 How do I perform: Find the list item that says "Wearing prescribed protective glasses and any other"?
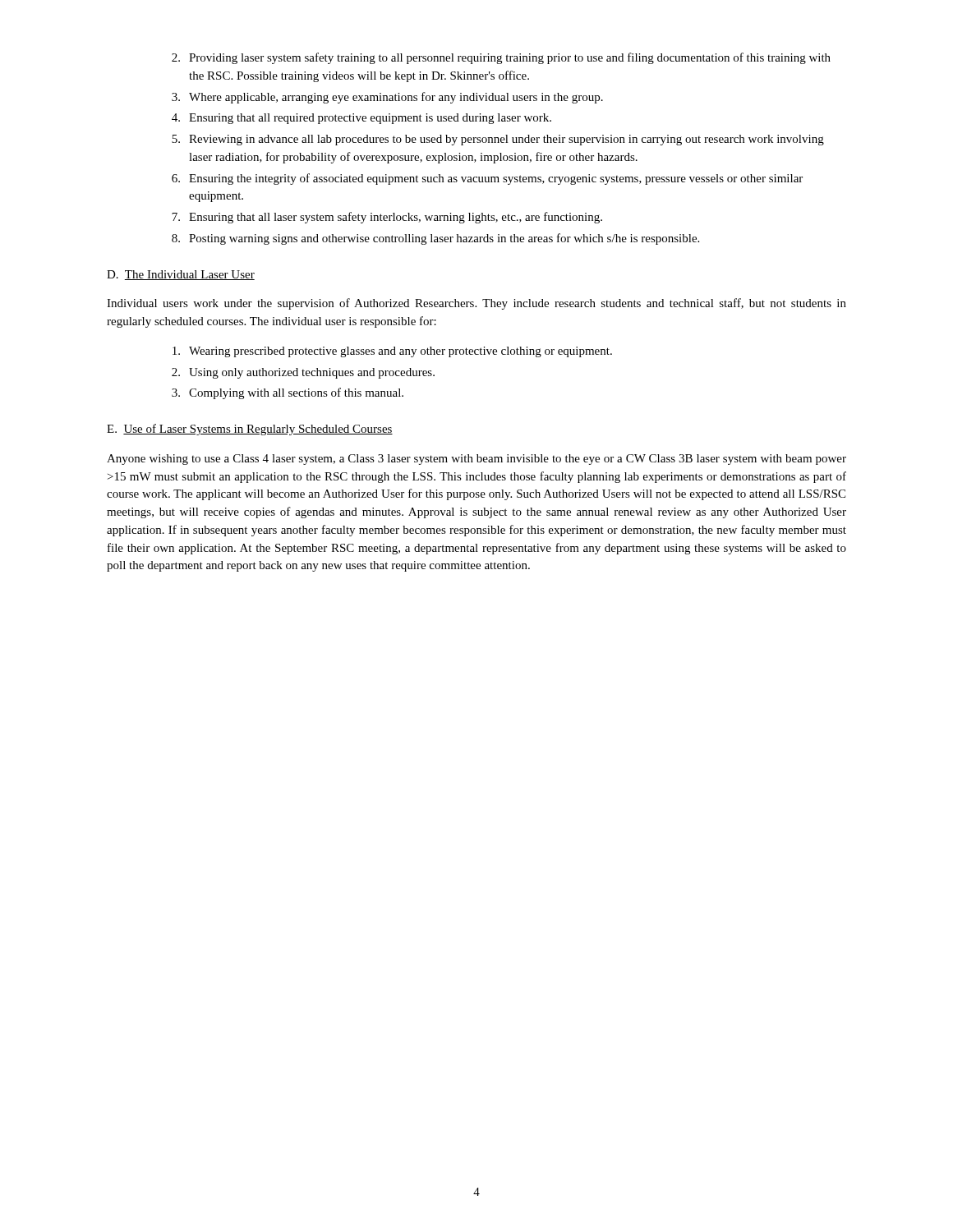[x=501, y=351]
